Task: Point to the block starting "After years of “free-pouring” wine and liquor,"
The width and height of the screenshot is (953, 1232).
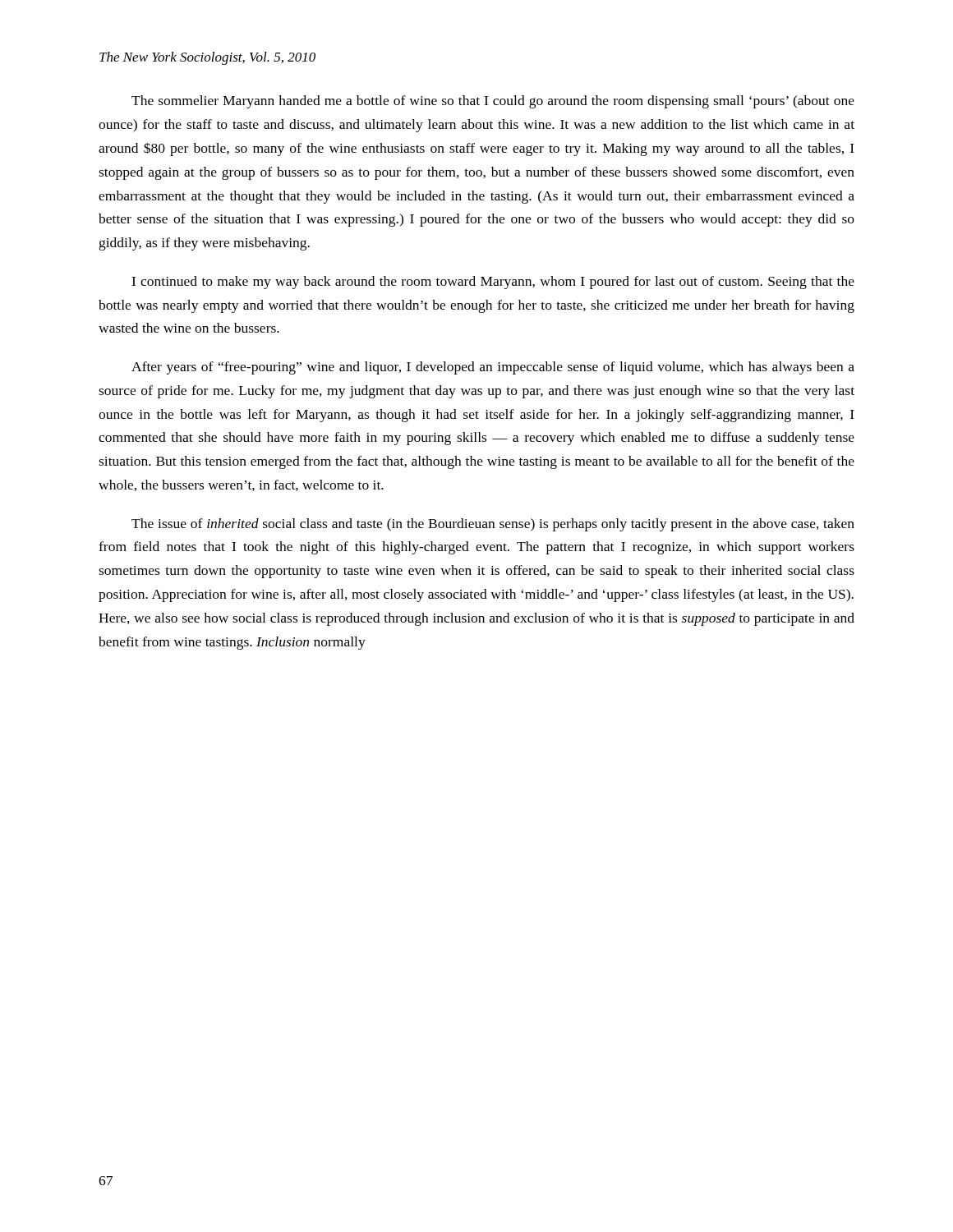Action: (x=476, y=426)
